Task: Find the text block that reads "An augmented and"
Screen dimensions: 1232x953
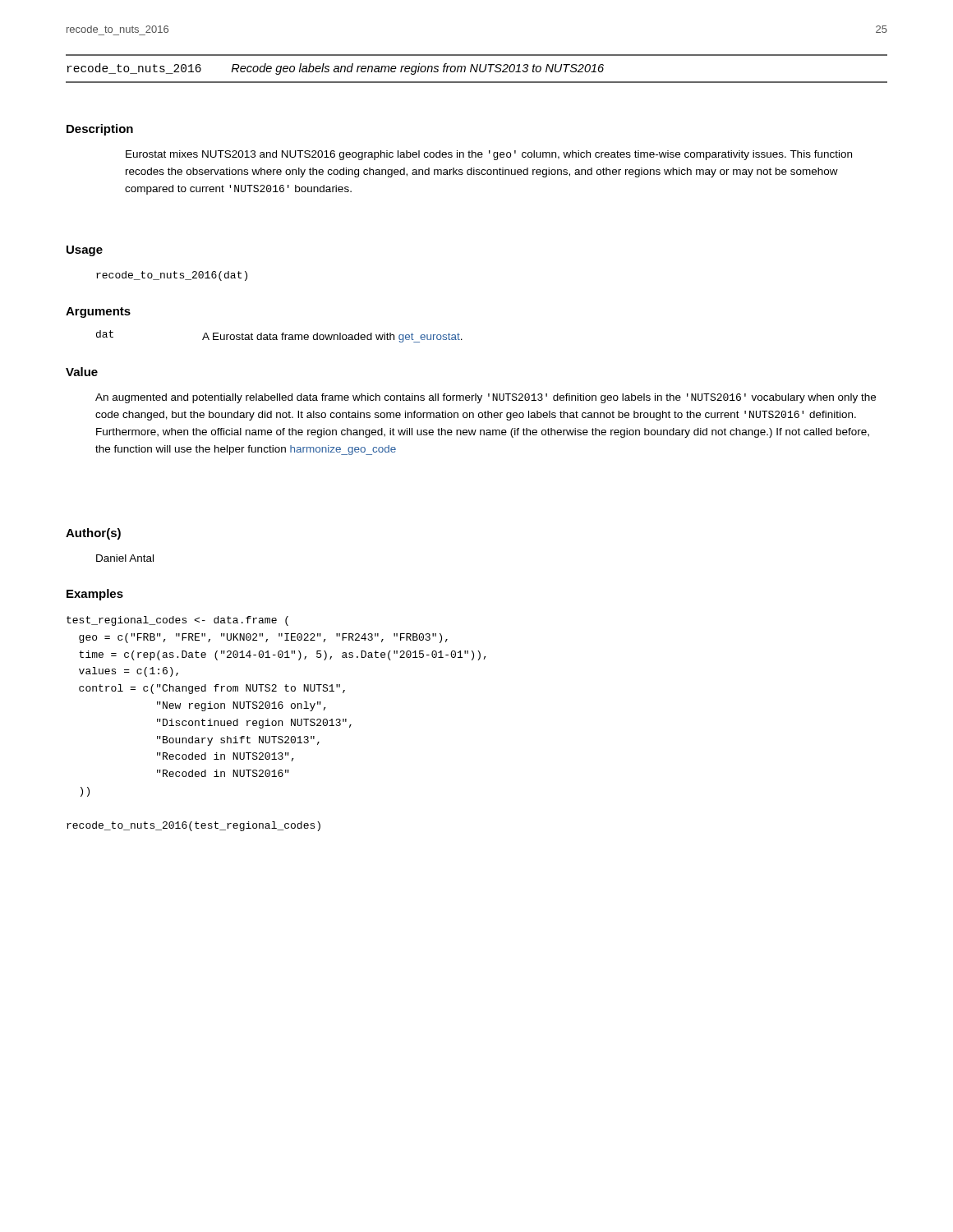Action: coord(491,424)
